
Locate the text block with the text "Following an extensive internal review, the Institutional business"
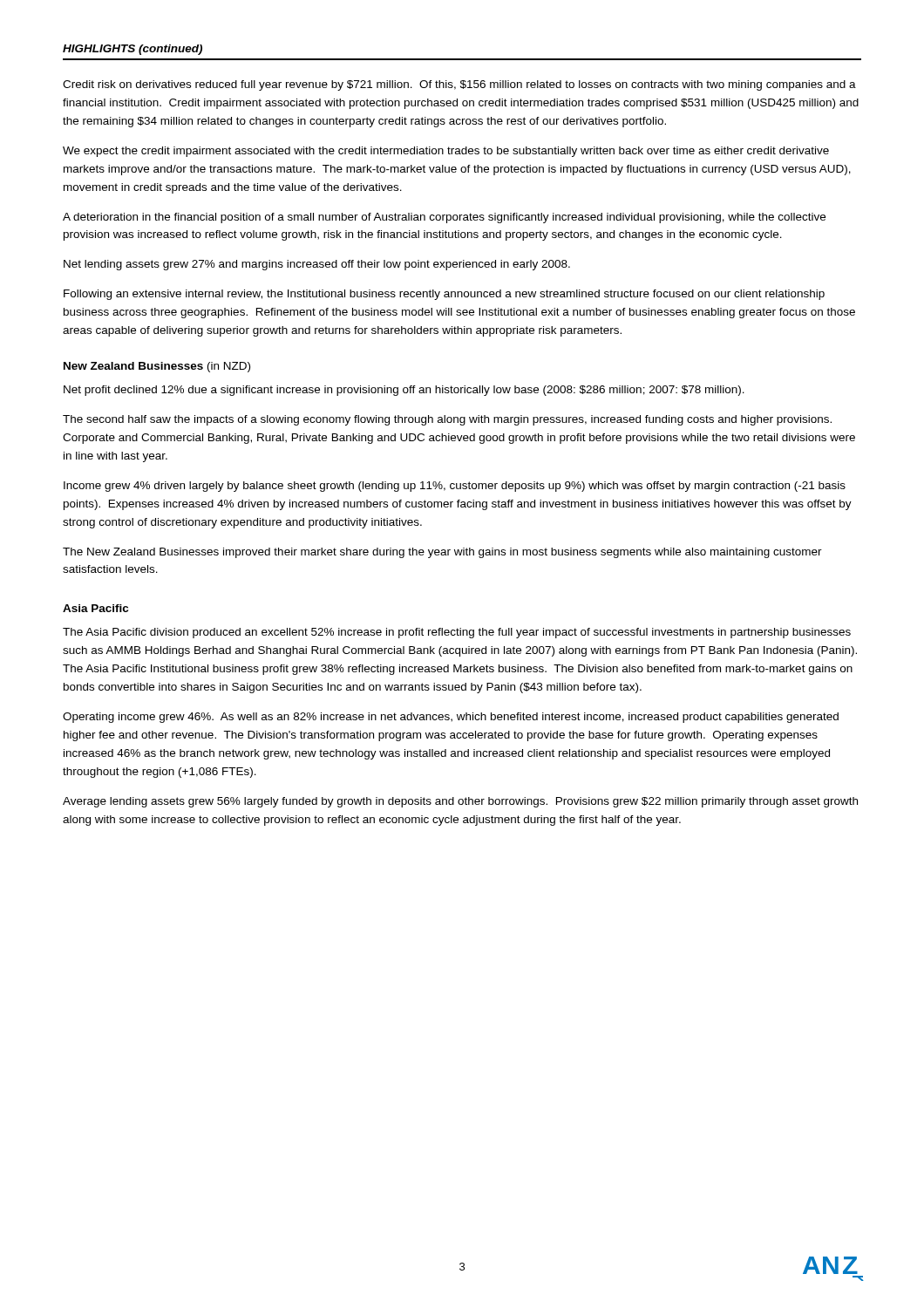pyautogui.click(x=459, y=312)
